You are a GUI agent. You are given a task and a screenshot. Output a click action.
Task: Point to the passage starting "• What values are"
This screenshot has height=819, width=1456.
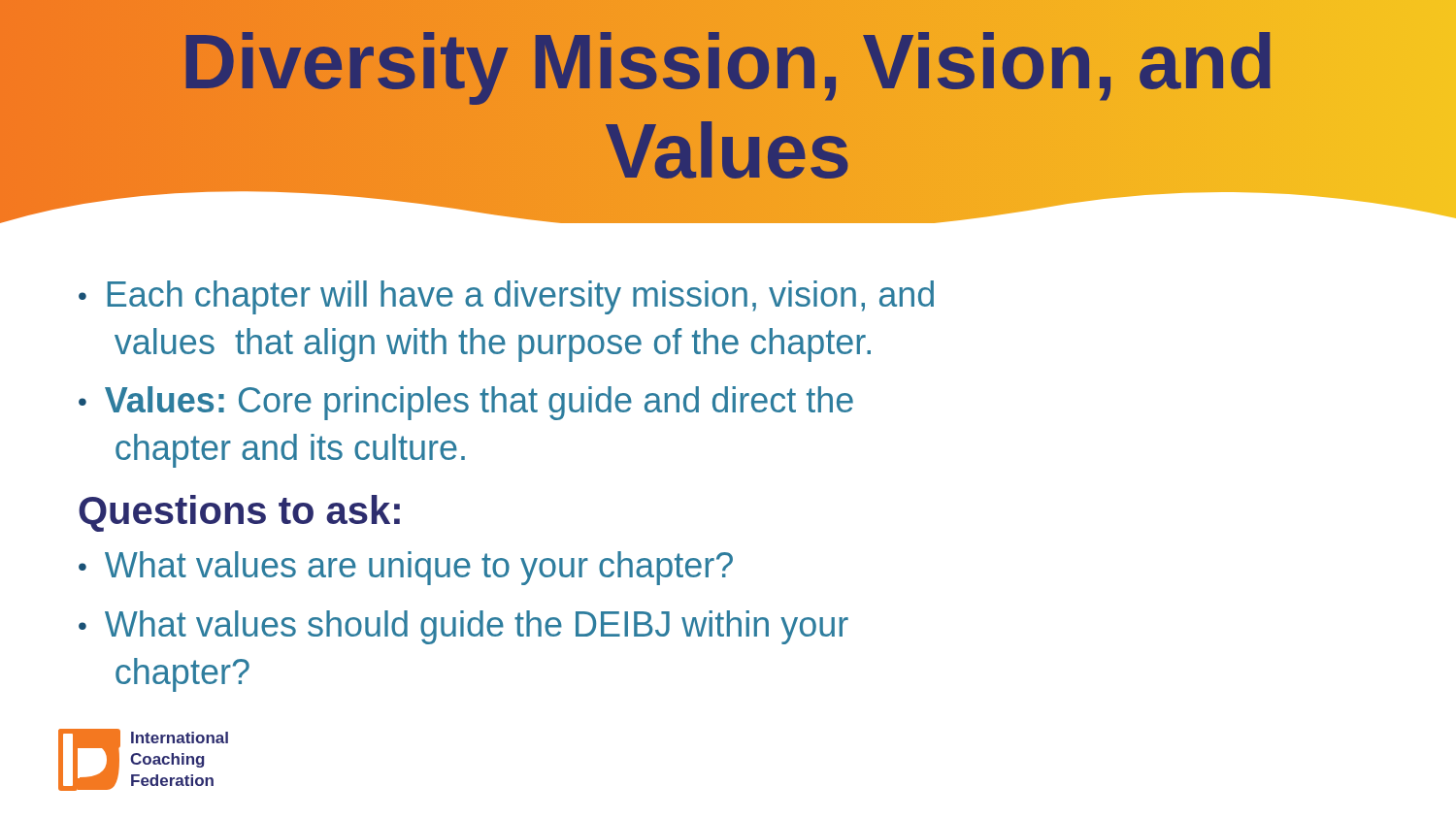point(406,566)
